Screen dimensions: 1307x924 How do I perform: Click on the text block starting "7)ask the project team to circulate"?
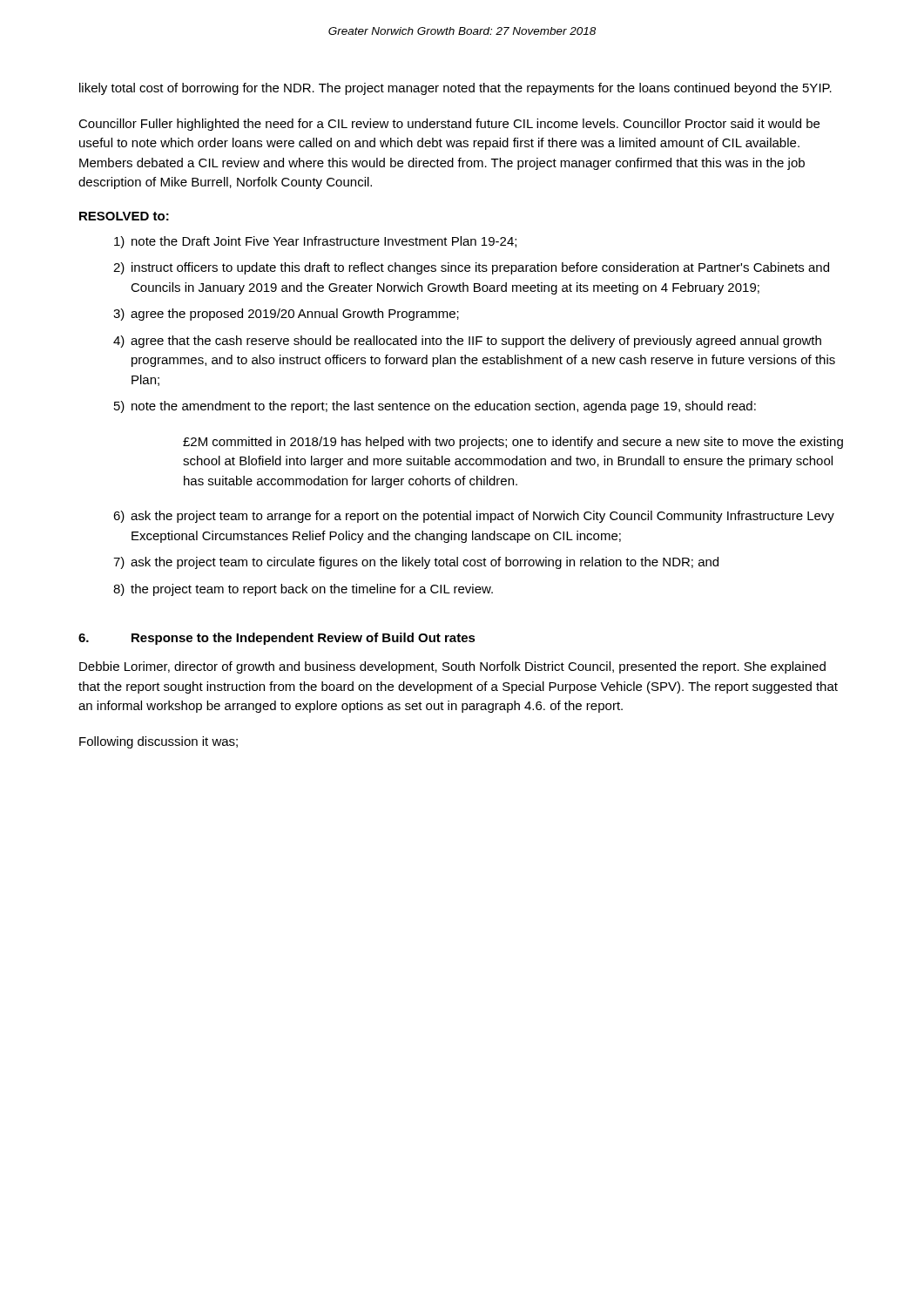click(462, 562)
